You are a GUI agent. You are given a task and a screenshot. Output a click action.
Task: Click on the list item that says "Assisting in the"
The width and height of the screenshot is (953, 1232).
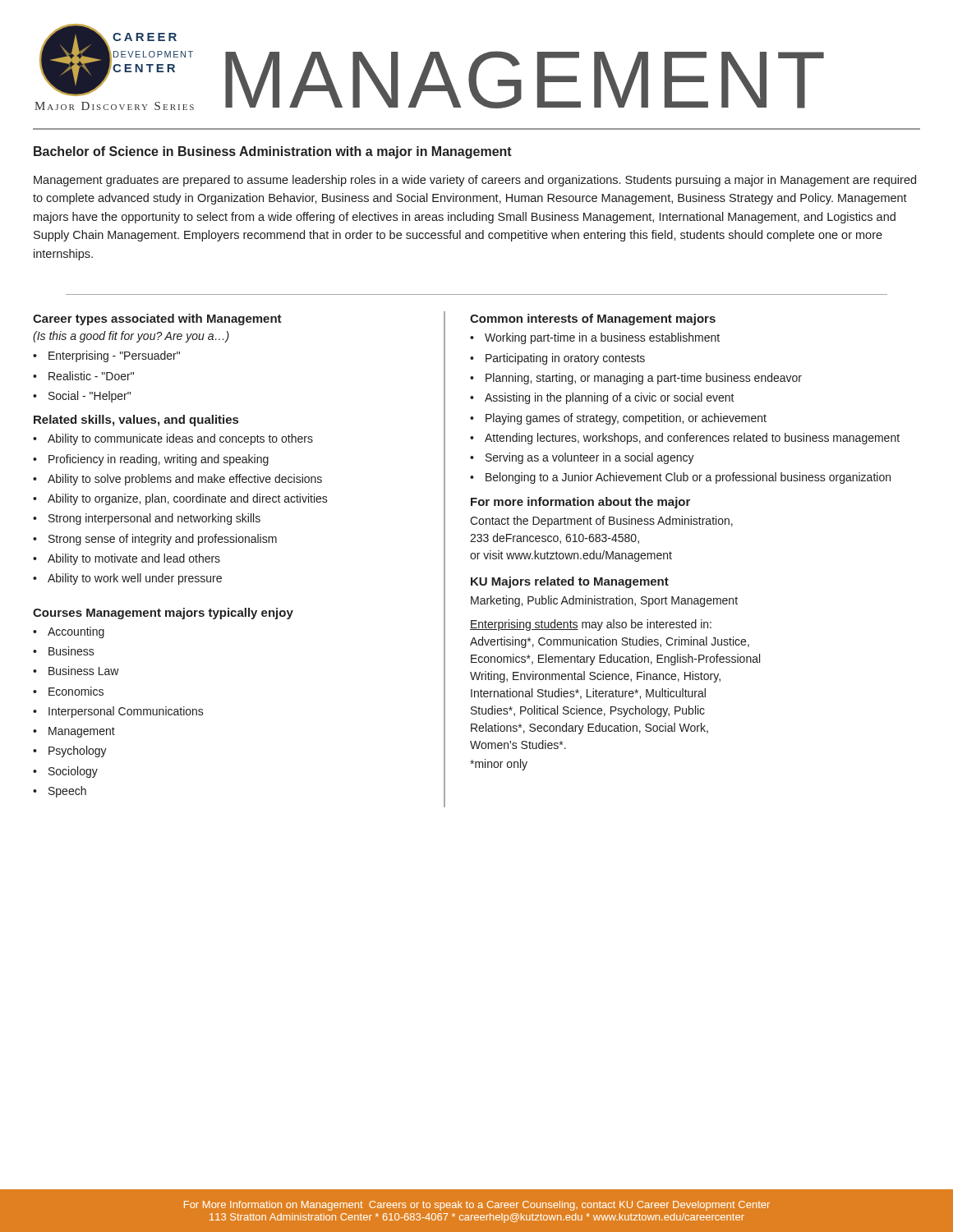tap(609, 398)
